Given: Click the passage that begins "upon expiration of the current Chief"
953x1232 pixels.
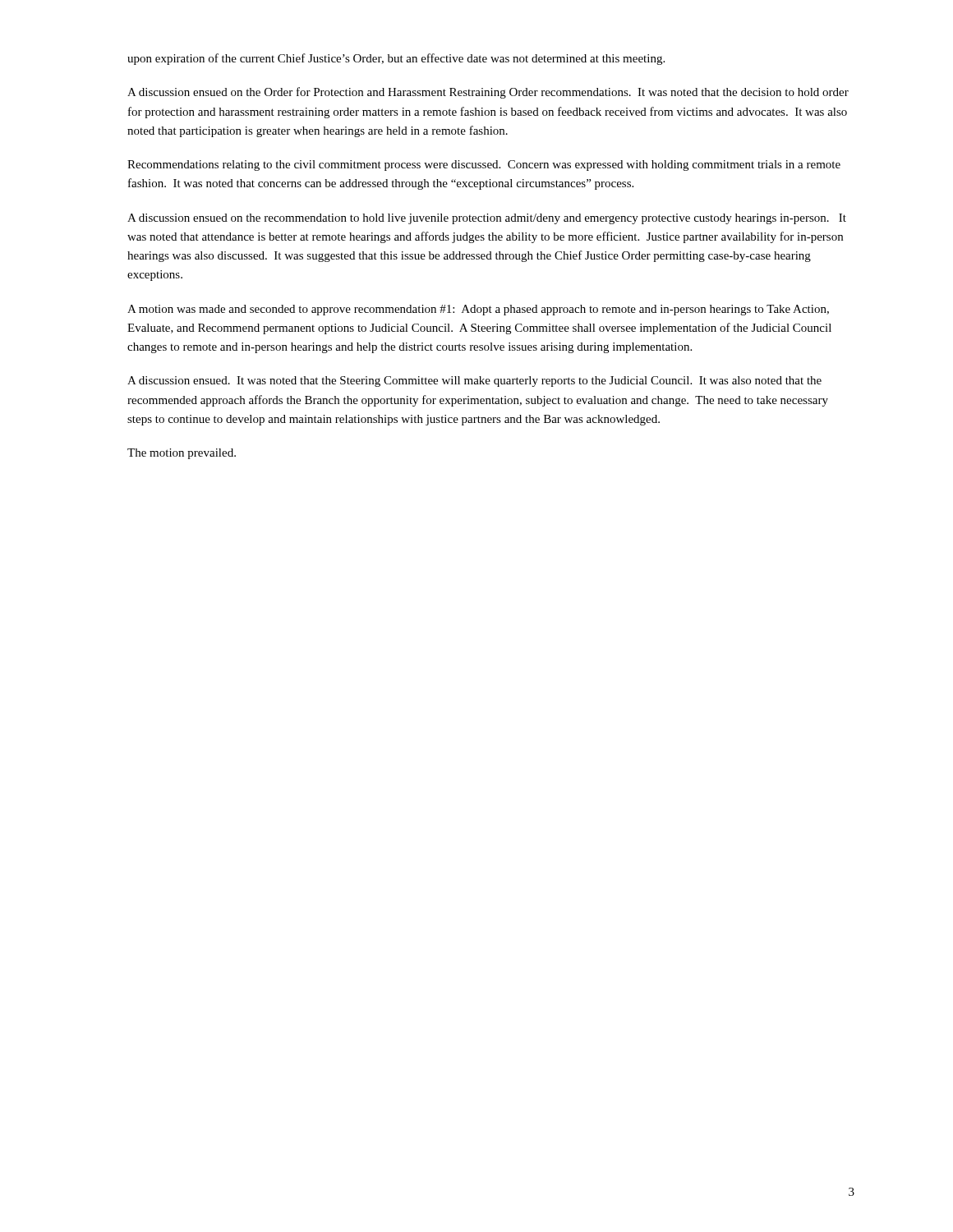Looking at the screenshot, I should [x=396, y=58].
